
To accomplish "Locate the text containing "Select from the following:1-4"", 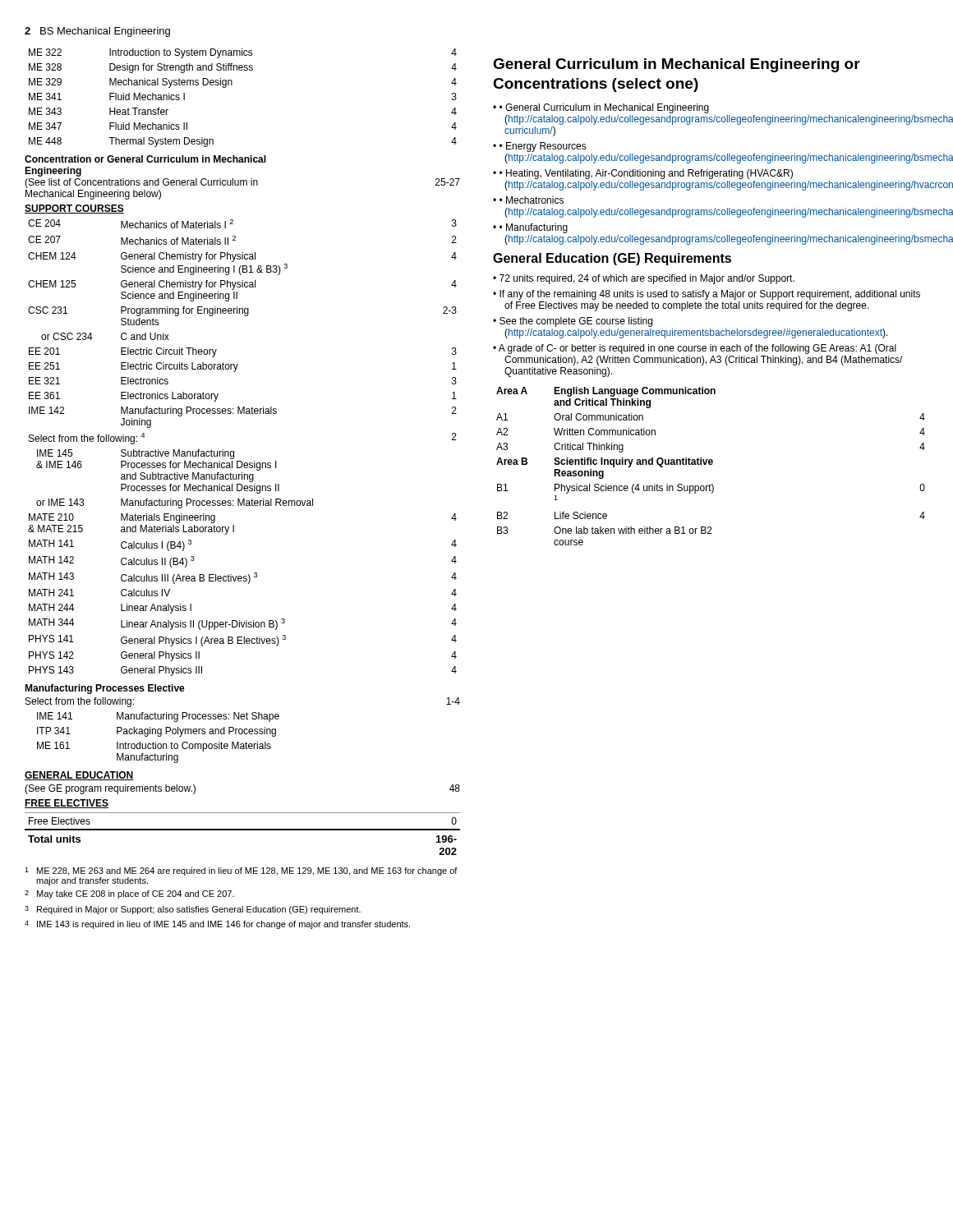I will [x=242, y=701].
